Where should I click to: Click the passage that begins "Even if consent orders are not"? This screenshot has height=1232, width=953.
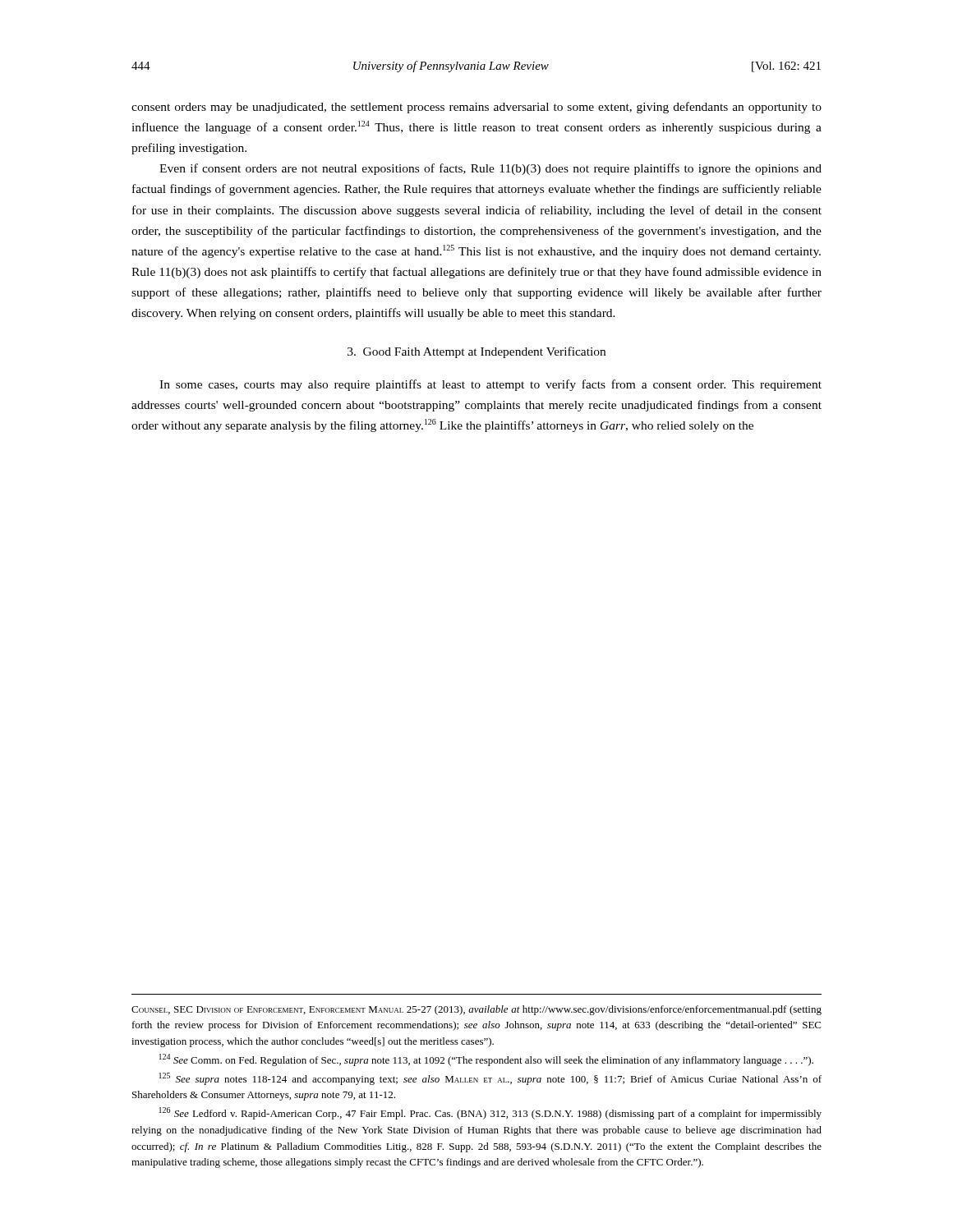tap(476, 240)
